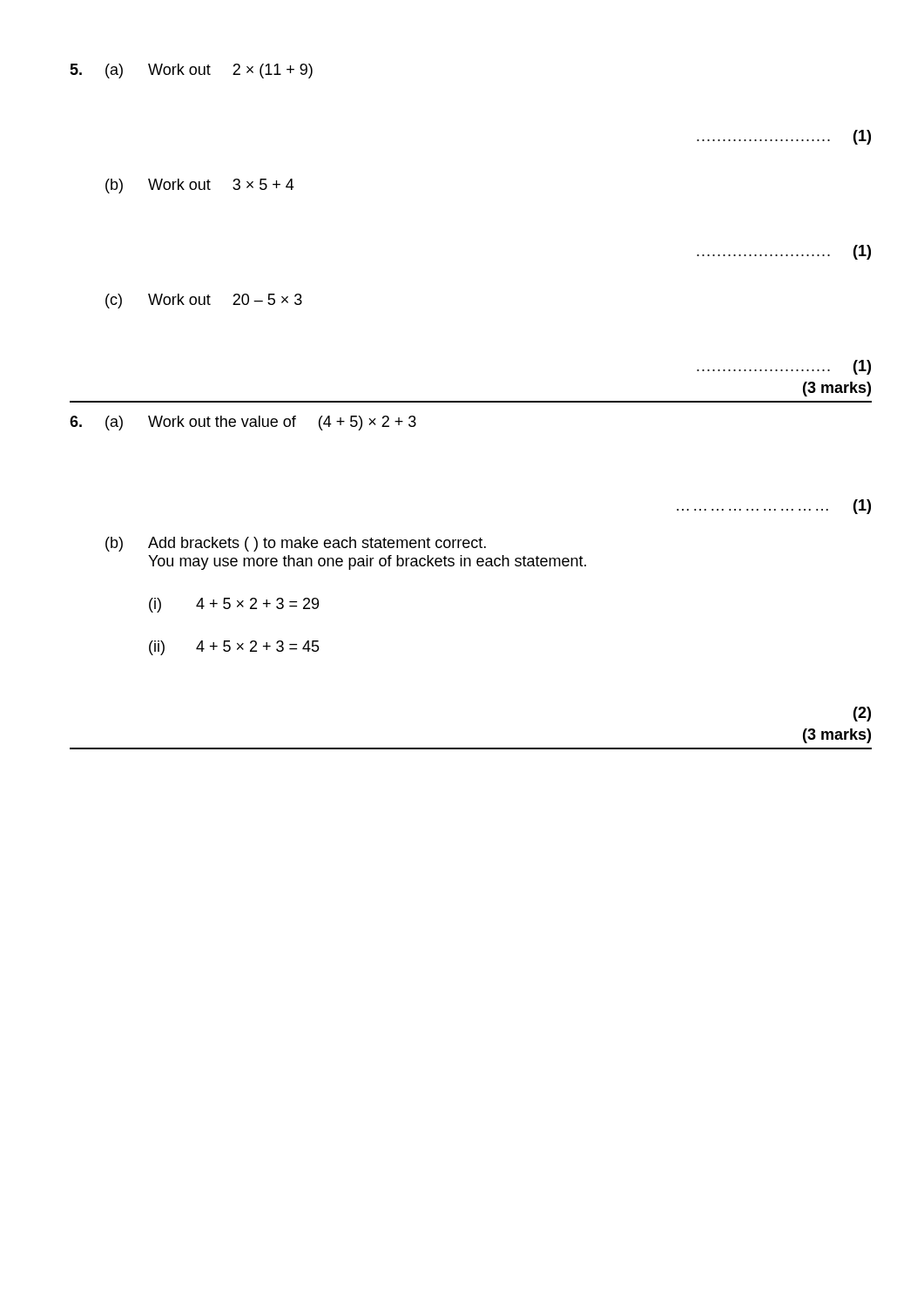Find the text block starting "(b) Add brackets ( )"

pyautogui.click(x=346, y=552)
